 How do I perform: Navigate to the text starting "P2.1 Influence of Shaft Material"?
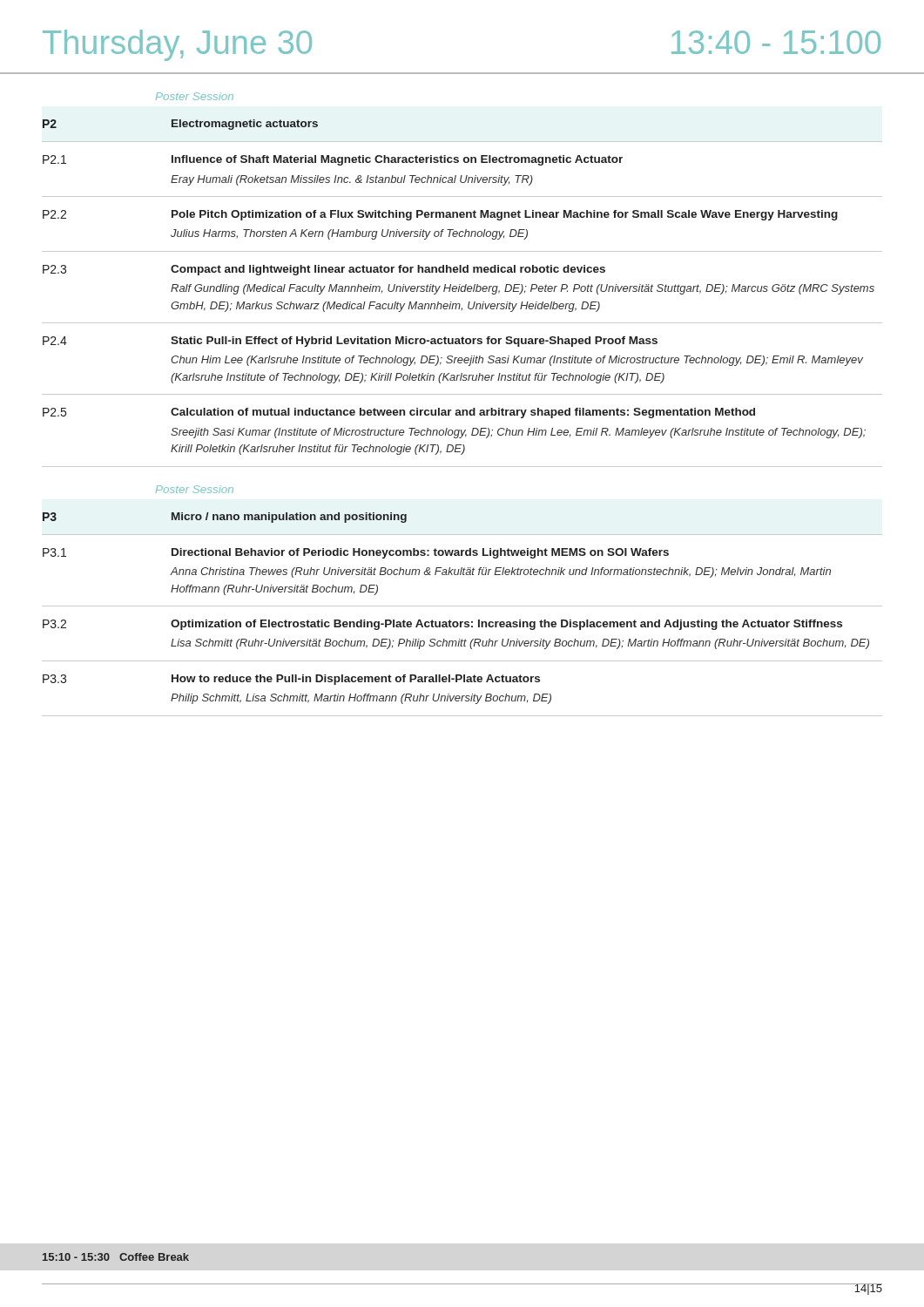[x=462, y=169]
